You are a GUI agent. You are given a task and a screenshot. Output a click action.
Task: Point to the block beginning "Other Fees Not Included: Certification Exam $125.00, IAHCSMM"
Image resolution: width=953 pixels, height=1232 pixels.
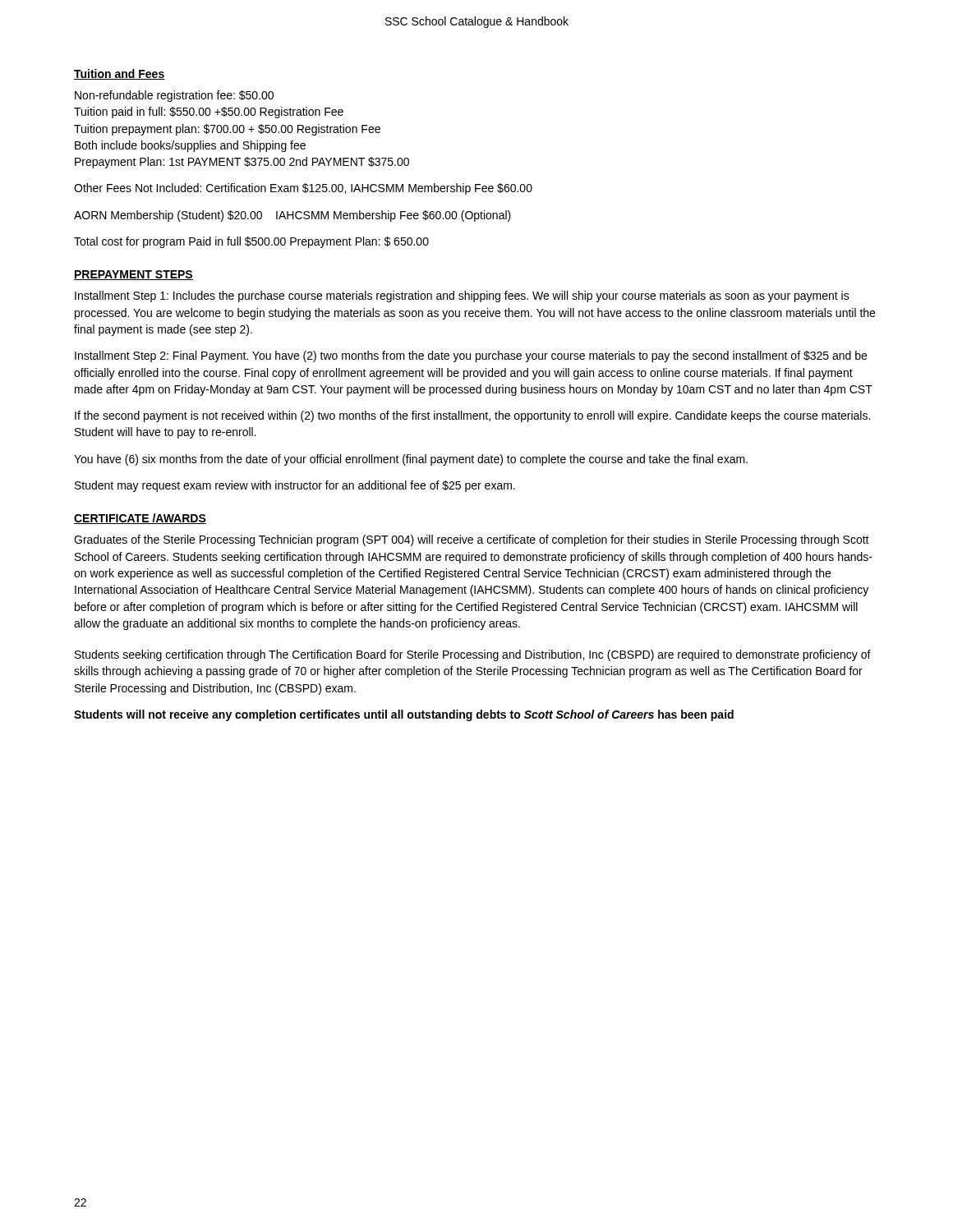tap(303, 188)
